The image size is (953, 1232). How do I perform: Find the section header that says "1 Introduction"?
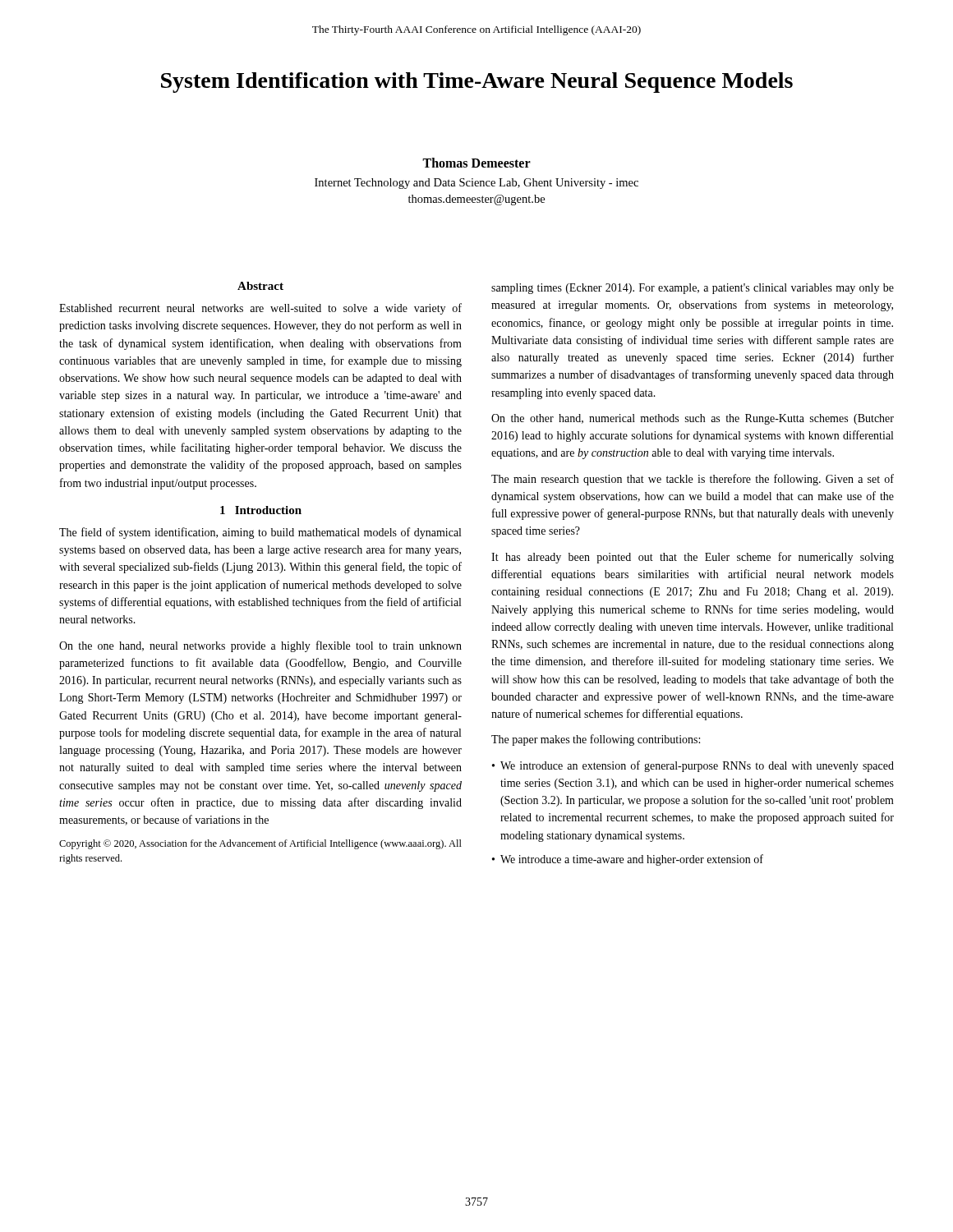(x=260, y=510)
